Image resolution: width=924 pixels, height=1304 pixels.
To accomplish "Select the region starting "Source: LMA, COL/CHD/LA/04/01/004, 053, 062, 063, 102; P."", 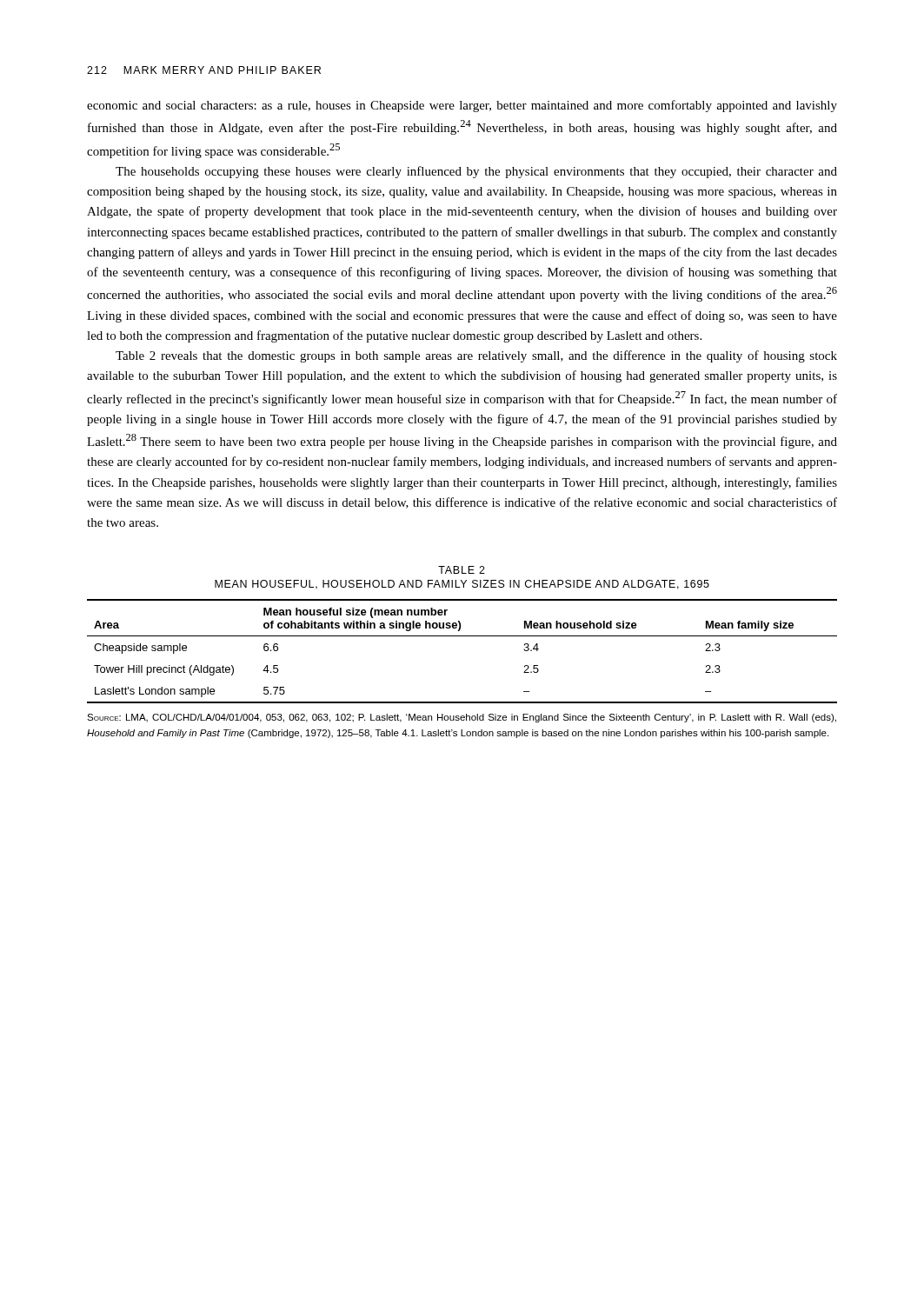I will 462,725.
